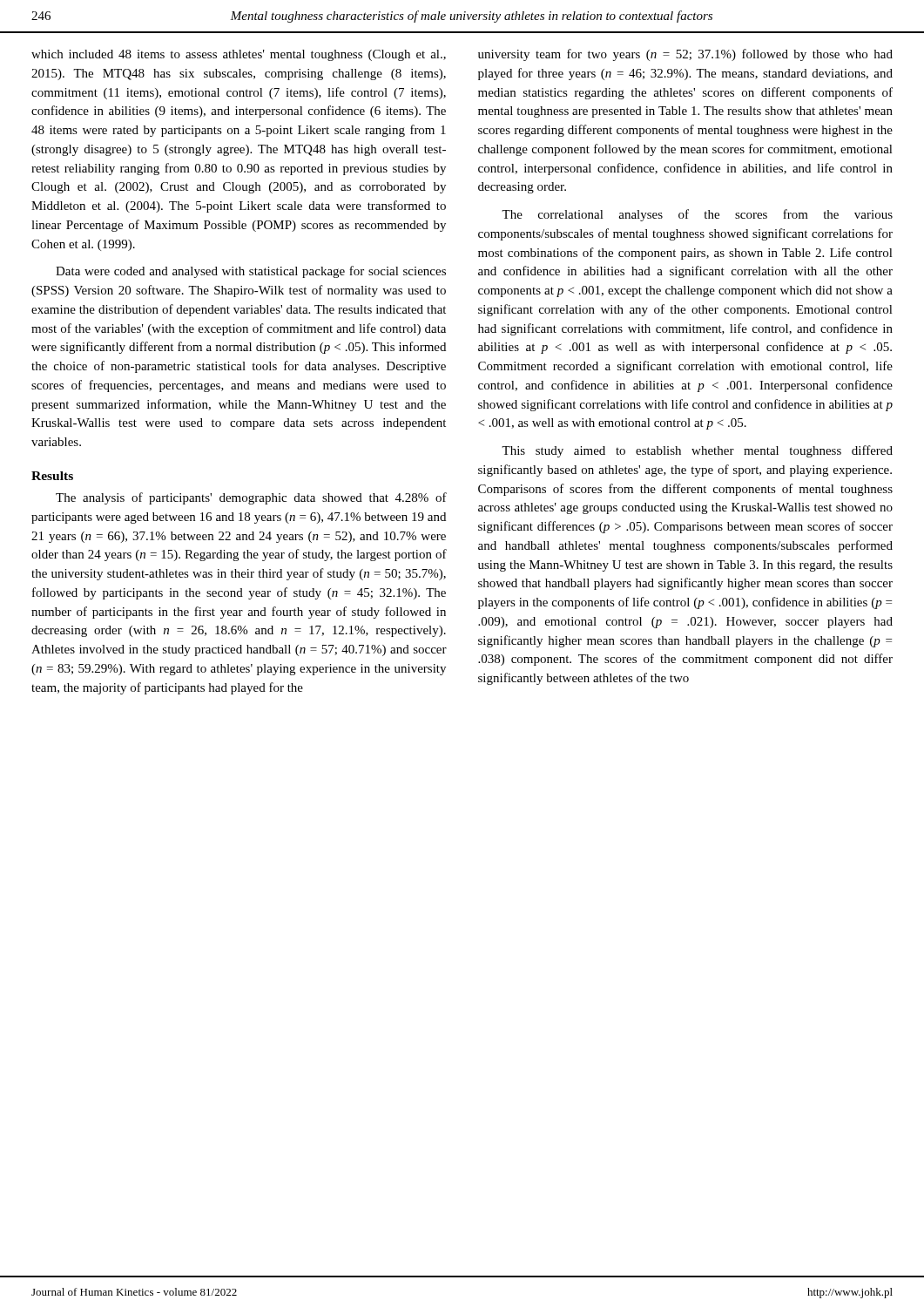
Task: Point to the passage starting "which included 48"
Action: 239,150
